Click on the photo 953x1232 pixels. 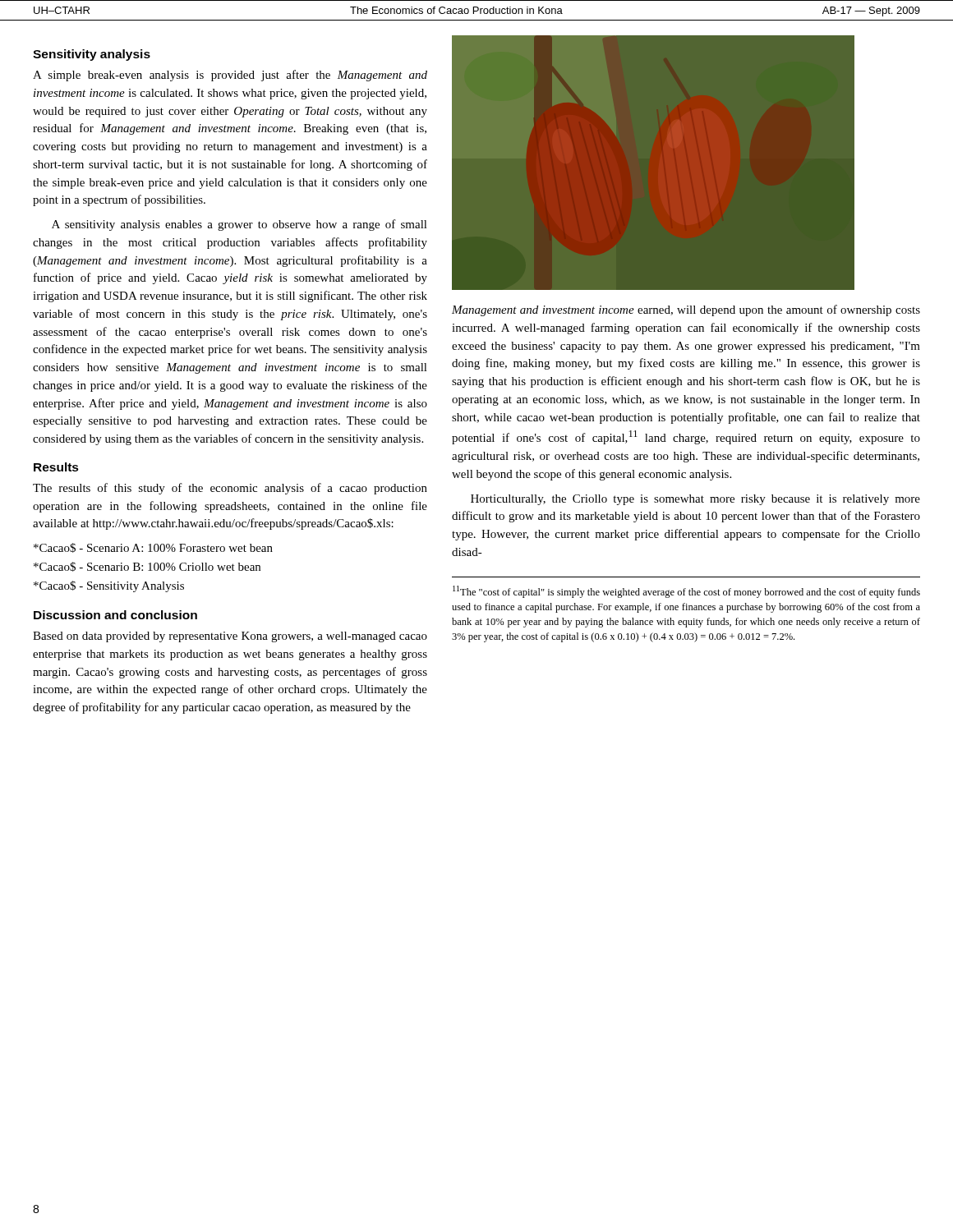pos(686,163)
